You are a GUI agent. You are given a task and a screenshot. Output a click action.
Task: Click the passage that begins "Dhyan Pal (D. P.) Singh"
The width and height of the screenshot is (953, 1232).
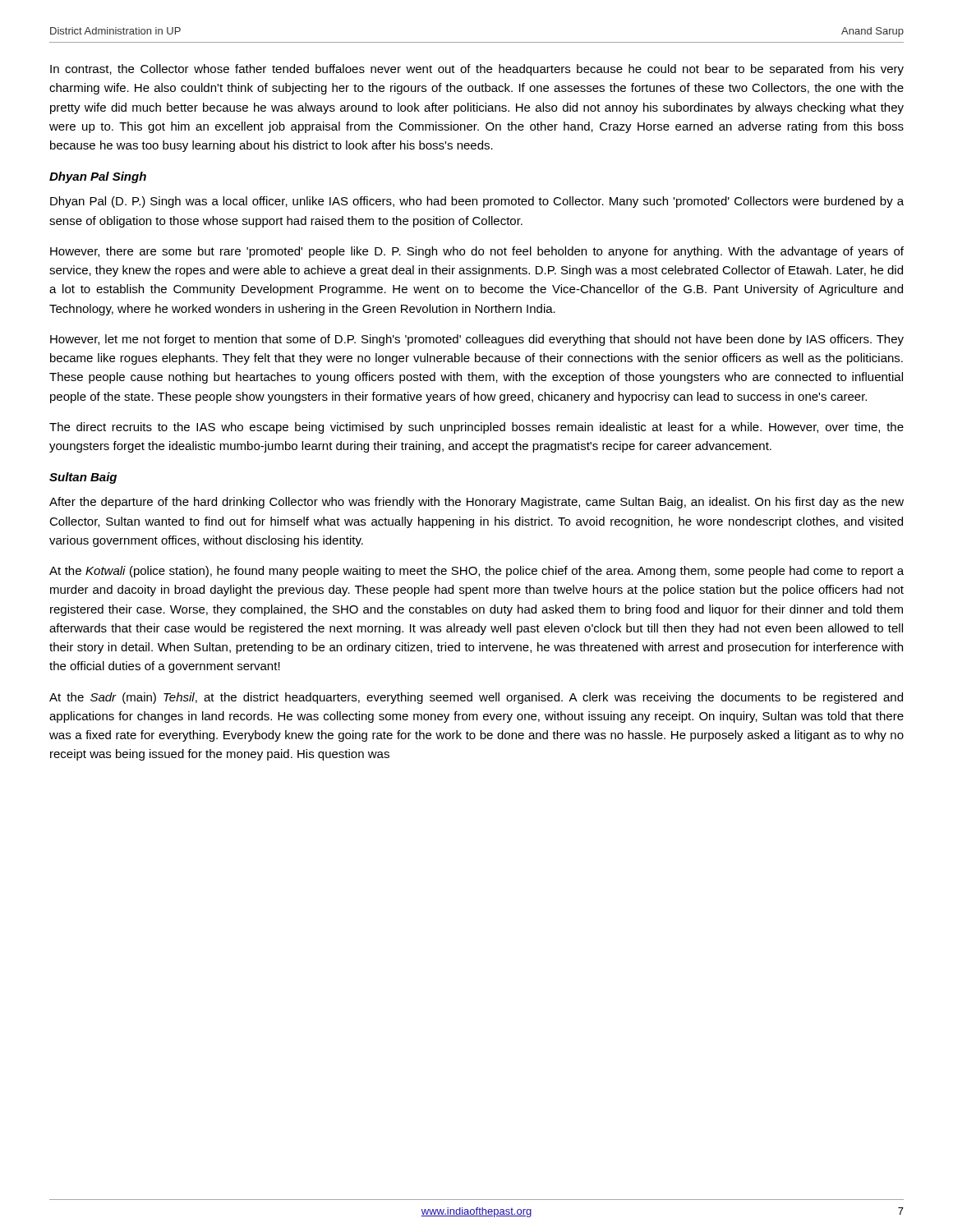[476, 211]
